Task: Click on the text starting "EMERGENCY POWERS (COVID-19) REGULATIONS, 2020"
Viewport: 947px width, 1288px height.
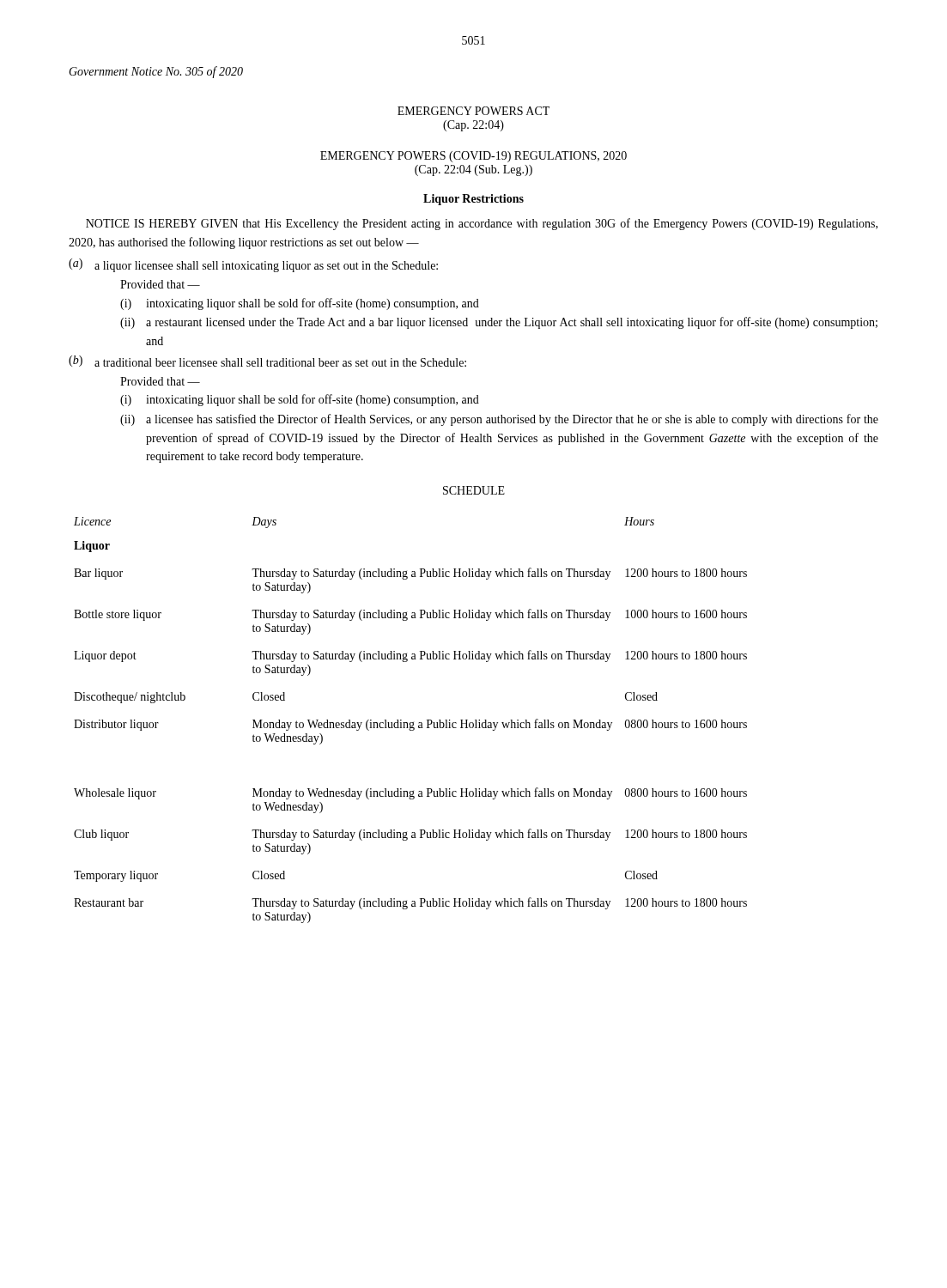Action: point(474,156)
